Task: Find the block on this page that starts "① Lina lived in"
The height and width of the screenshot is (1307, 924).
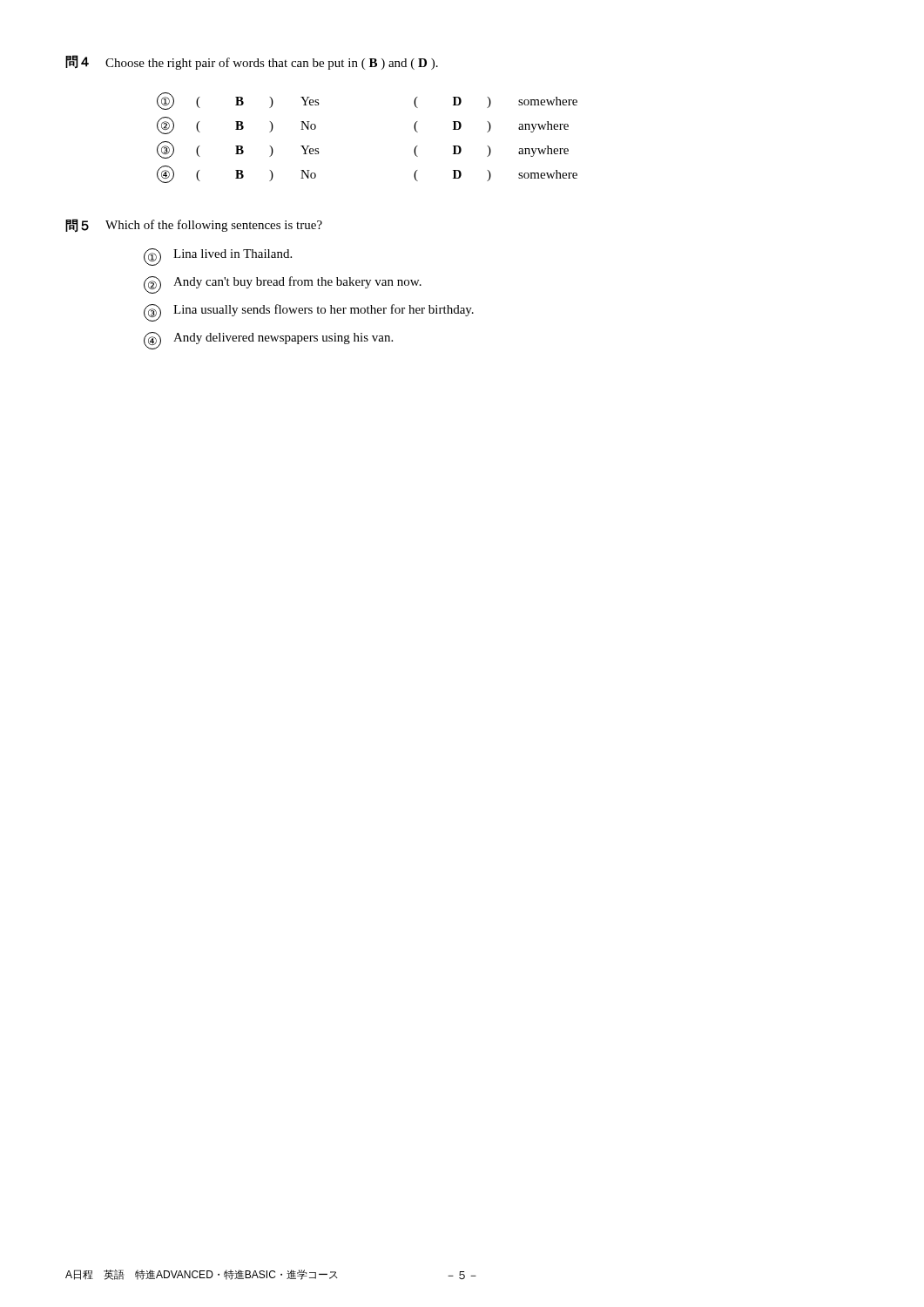Action: 218,256
